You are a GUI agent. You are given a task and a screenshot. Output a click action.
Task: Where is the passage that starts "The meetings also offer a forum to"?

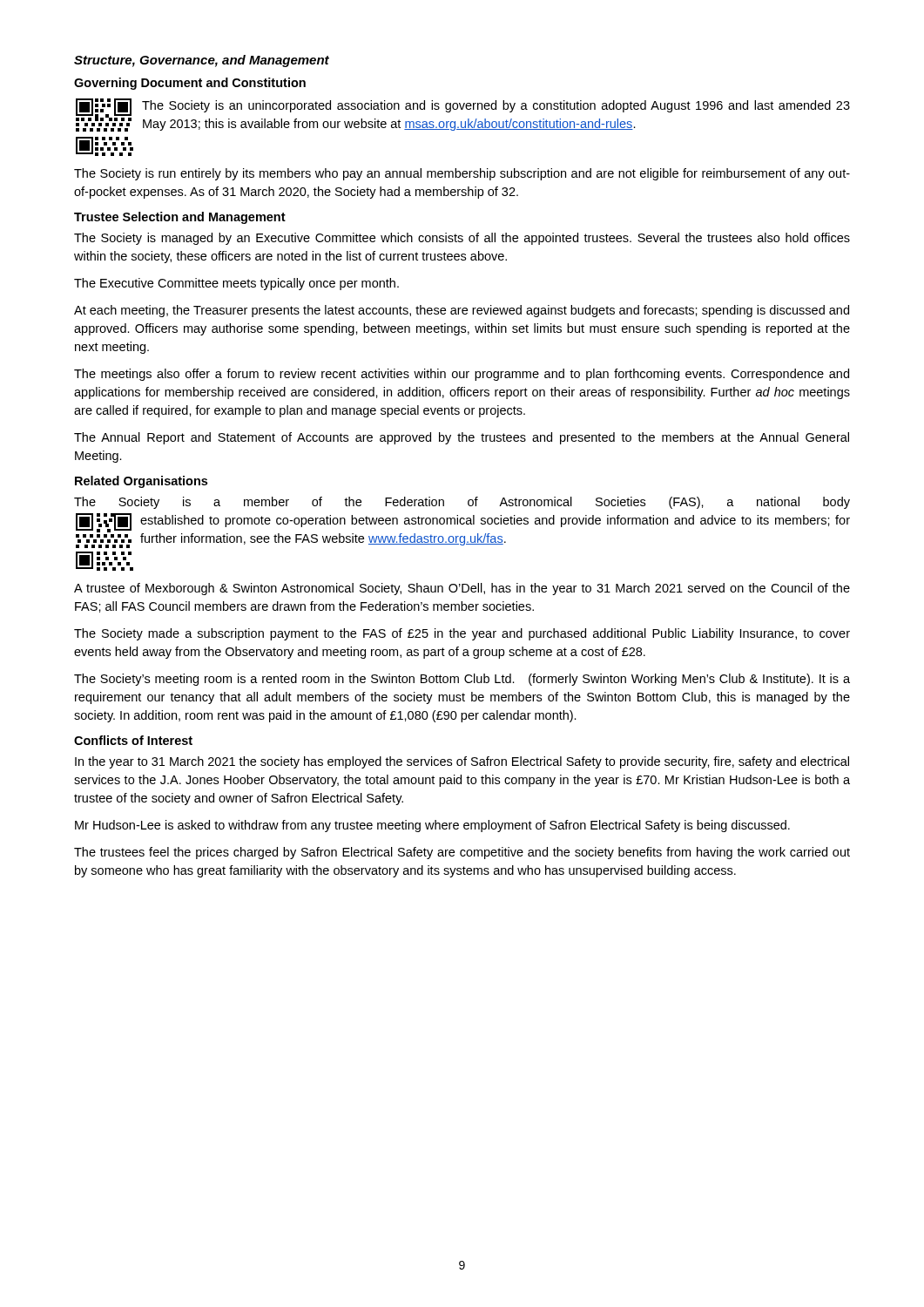coord(462,393)
